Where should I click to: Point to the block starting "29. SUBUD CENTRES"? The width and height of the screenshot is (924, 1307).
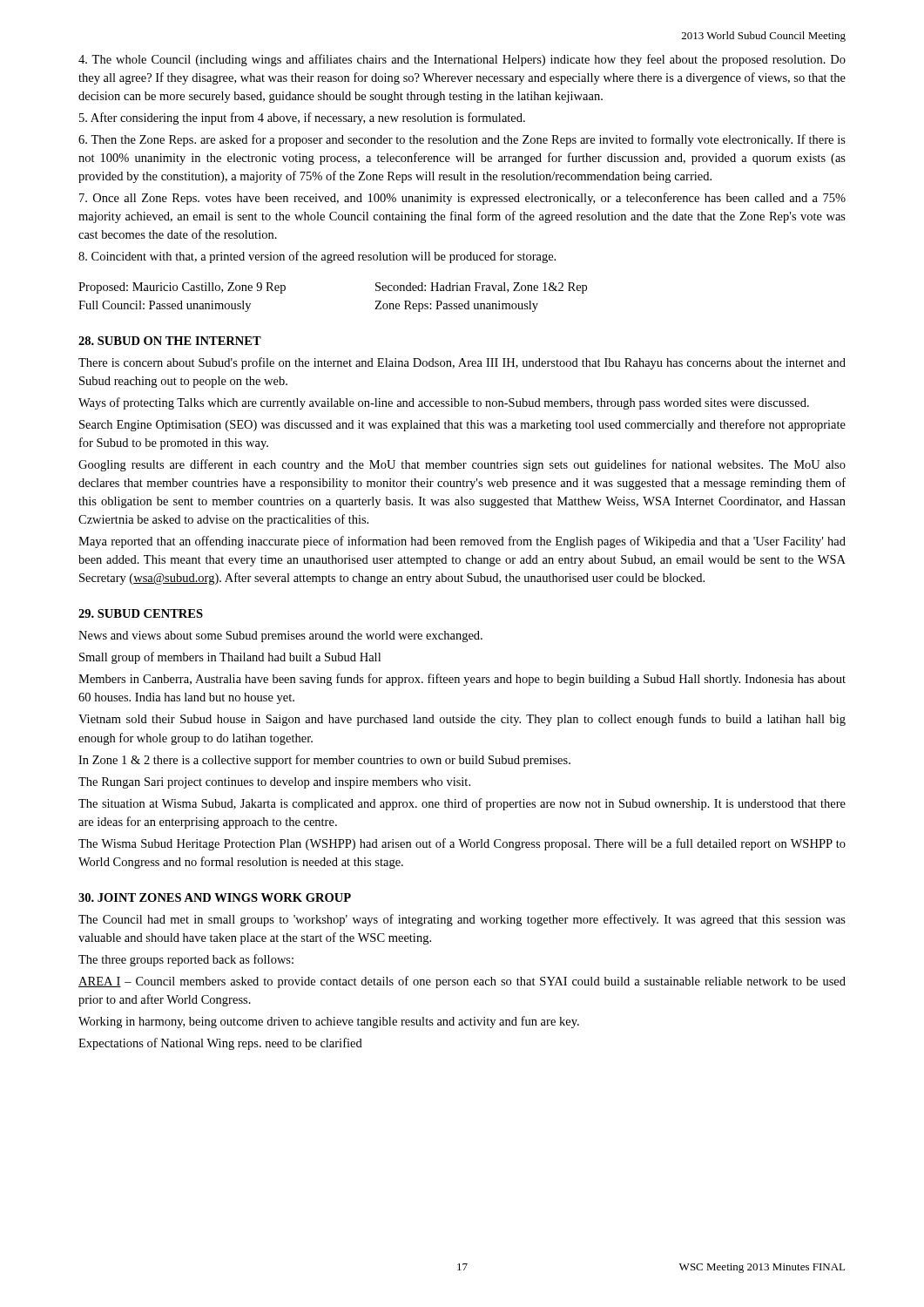point(141,614)
